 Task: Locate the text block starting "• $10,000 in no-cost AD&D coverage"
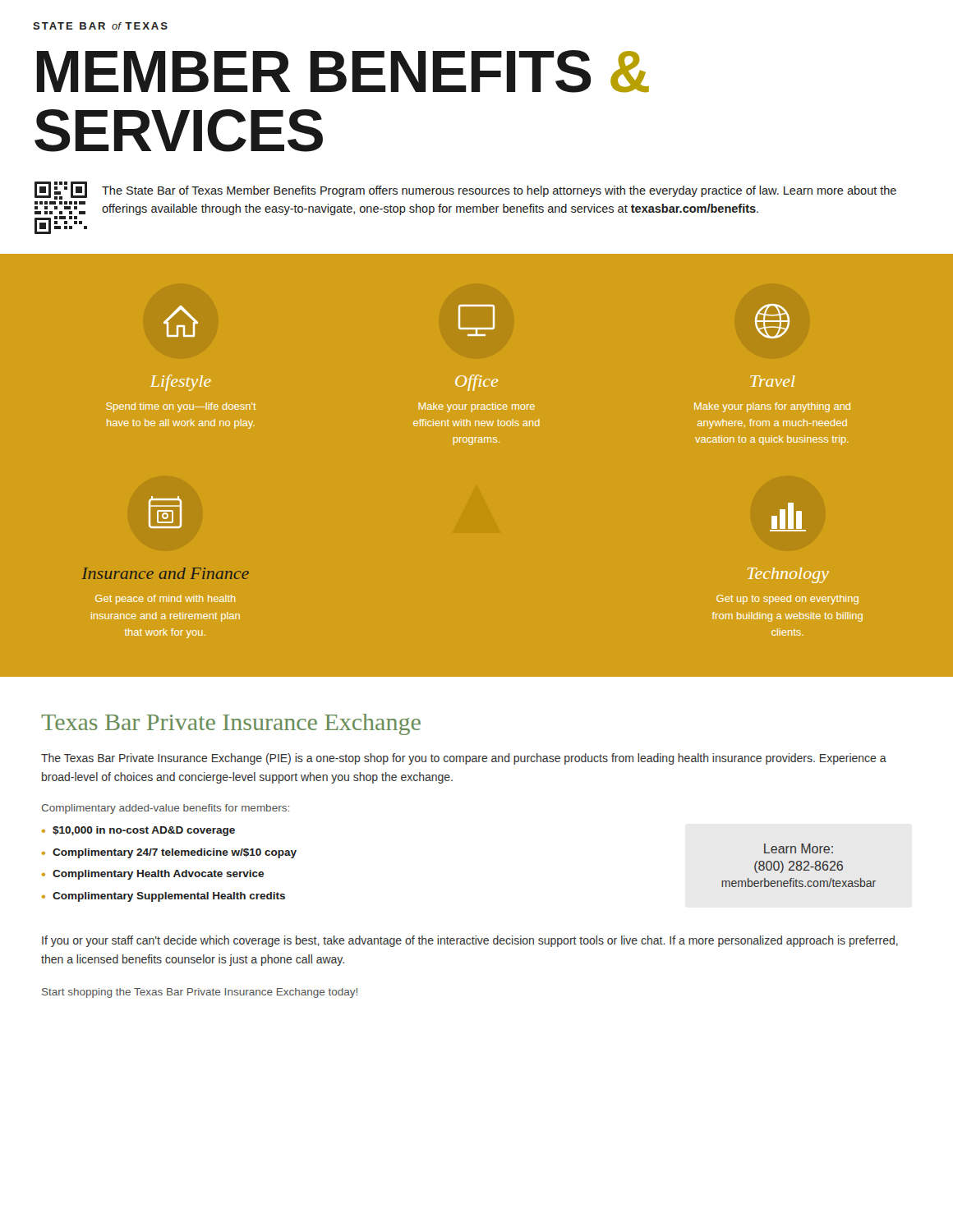coord(138,831)
